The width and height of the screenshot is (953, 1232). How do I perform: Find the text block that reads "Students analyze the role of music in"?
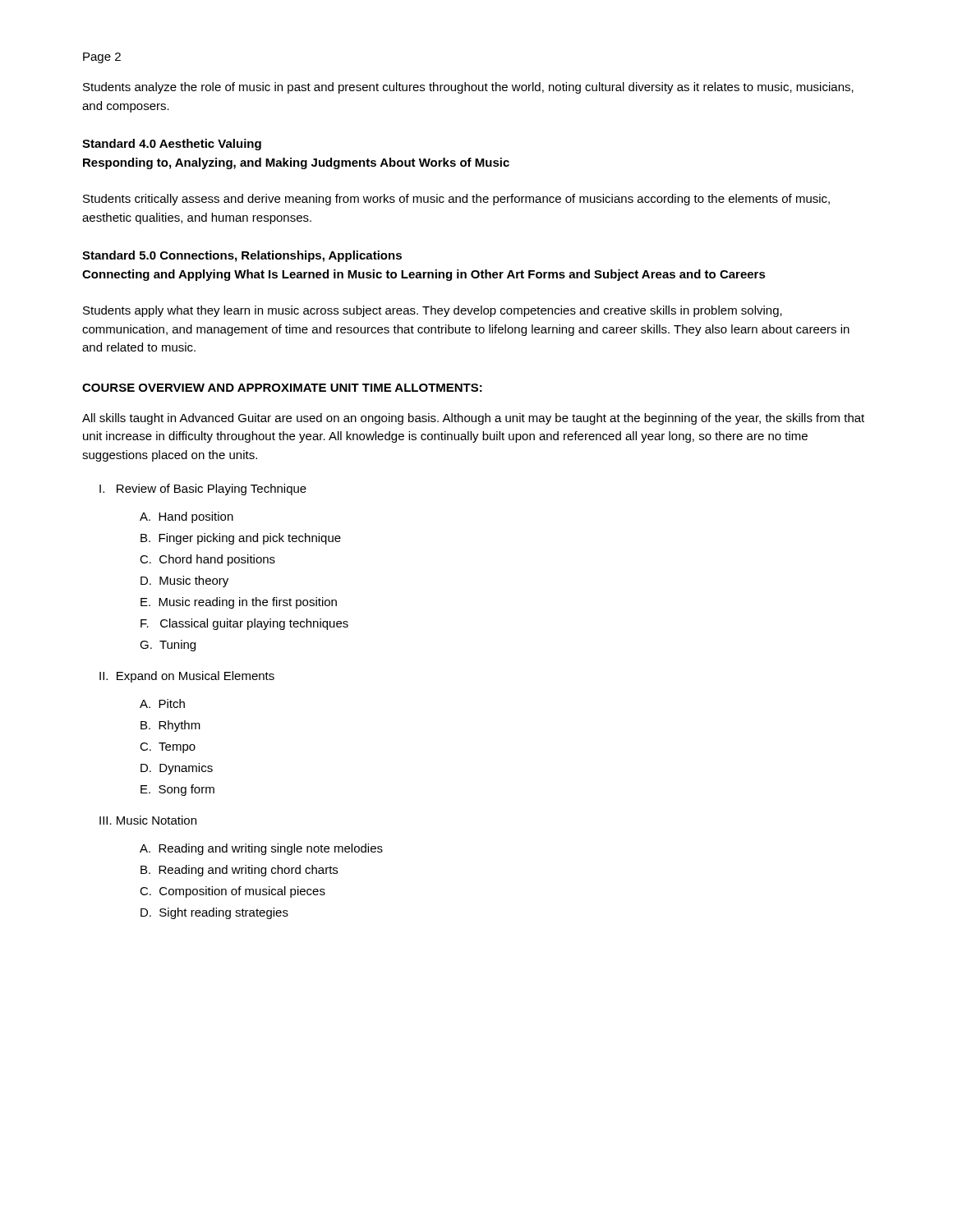tap(468, 96)
